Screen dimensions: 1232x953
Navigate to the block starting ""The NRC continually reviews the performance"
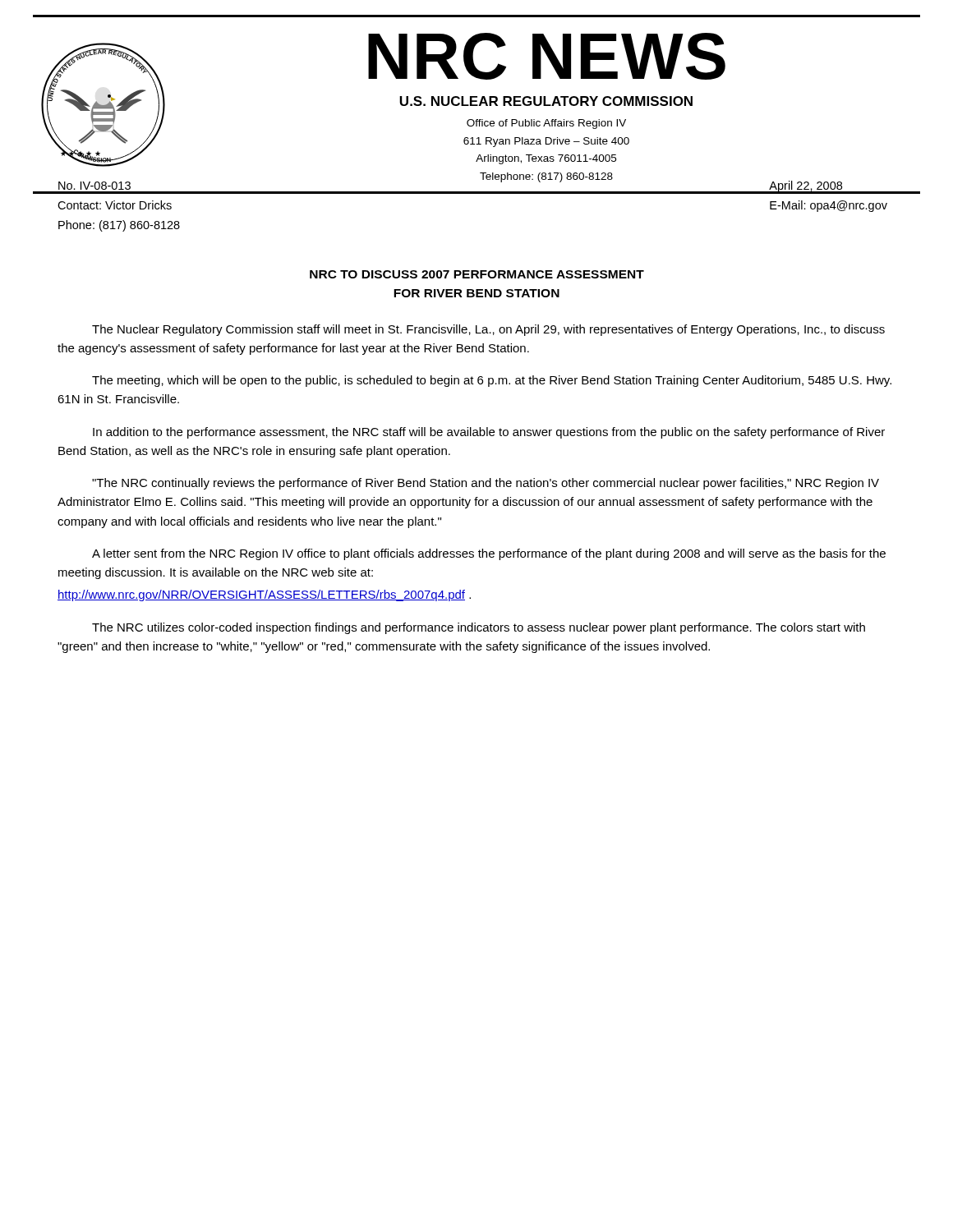tap(468, 502)
